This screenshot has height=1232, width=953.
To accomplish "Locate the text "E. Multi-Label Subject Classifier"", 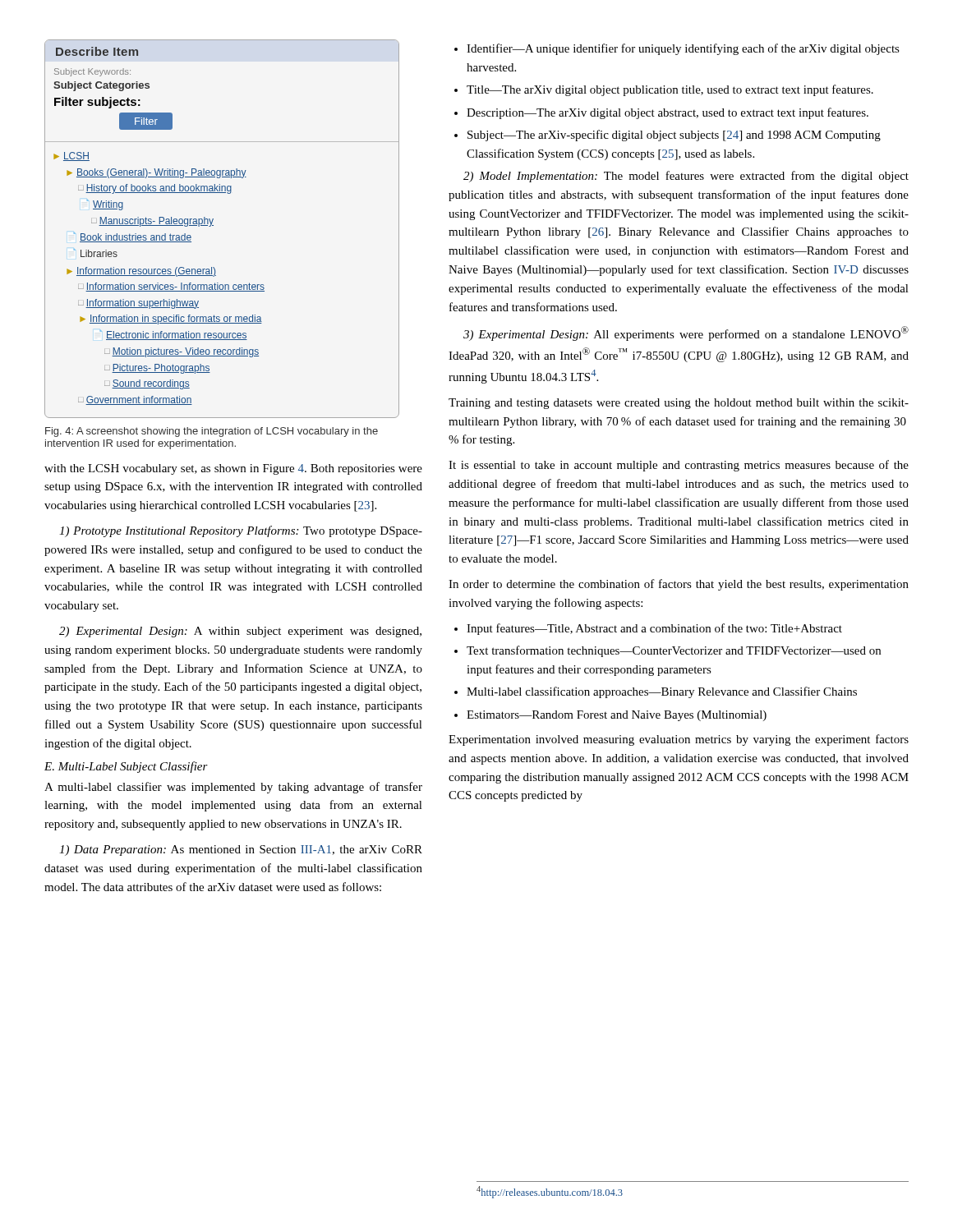I will click(x=126, y=766).
